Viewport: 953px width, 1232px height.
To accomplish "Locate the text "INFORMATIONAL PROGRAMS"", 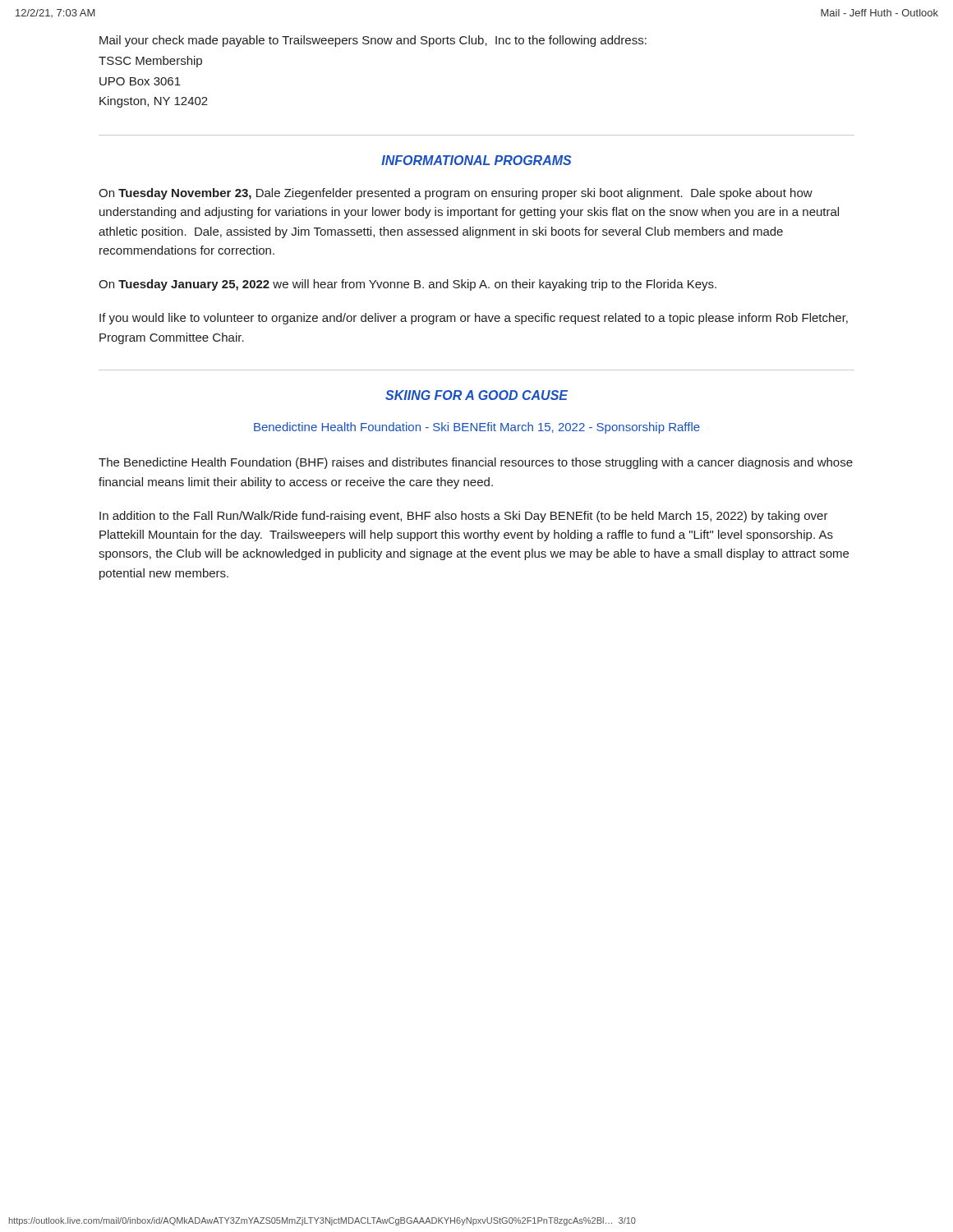I will coord(476,161).
